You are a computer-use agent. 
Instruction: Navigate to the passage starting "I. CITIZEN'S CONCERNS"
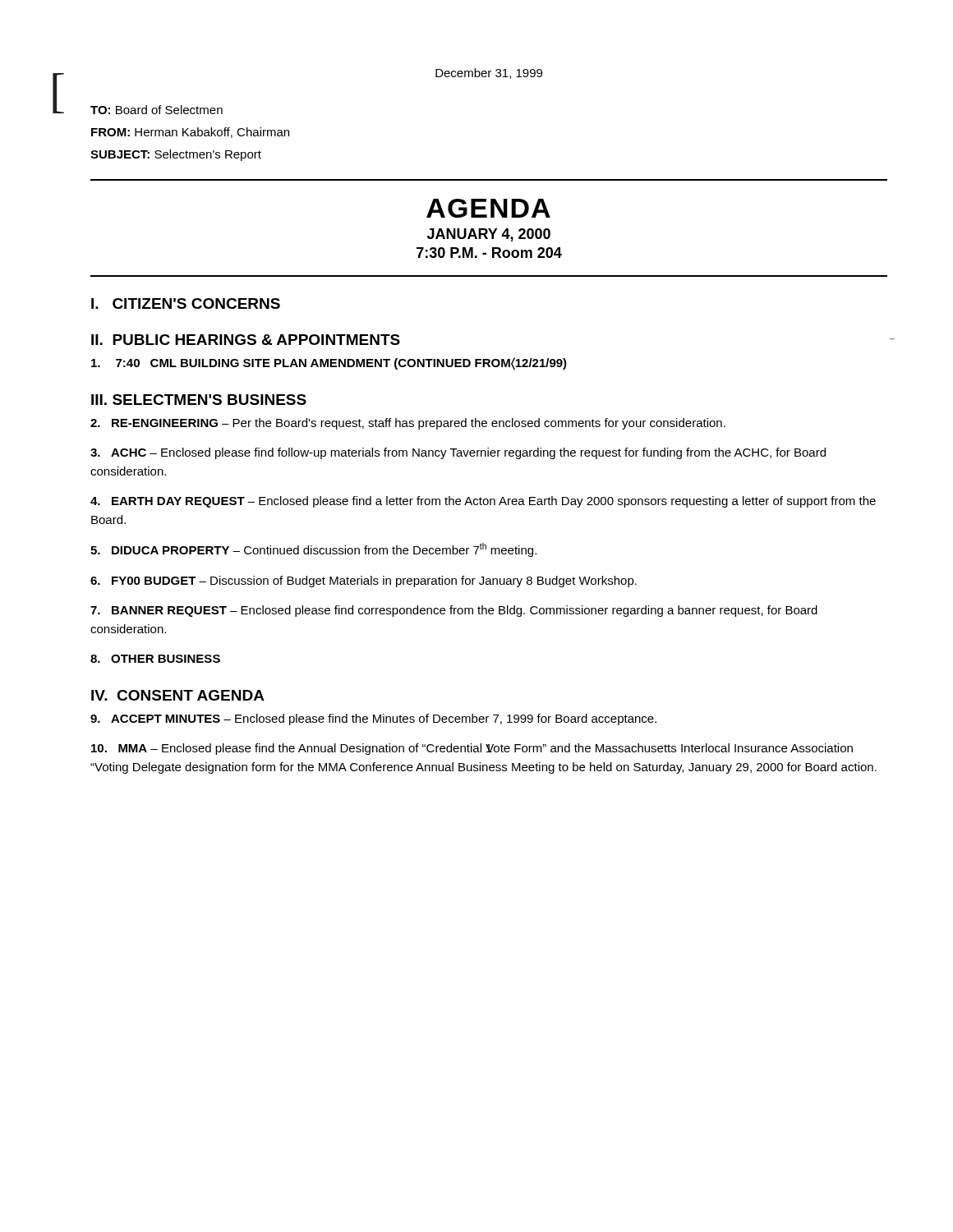coord(185,303)
